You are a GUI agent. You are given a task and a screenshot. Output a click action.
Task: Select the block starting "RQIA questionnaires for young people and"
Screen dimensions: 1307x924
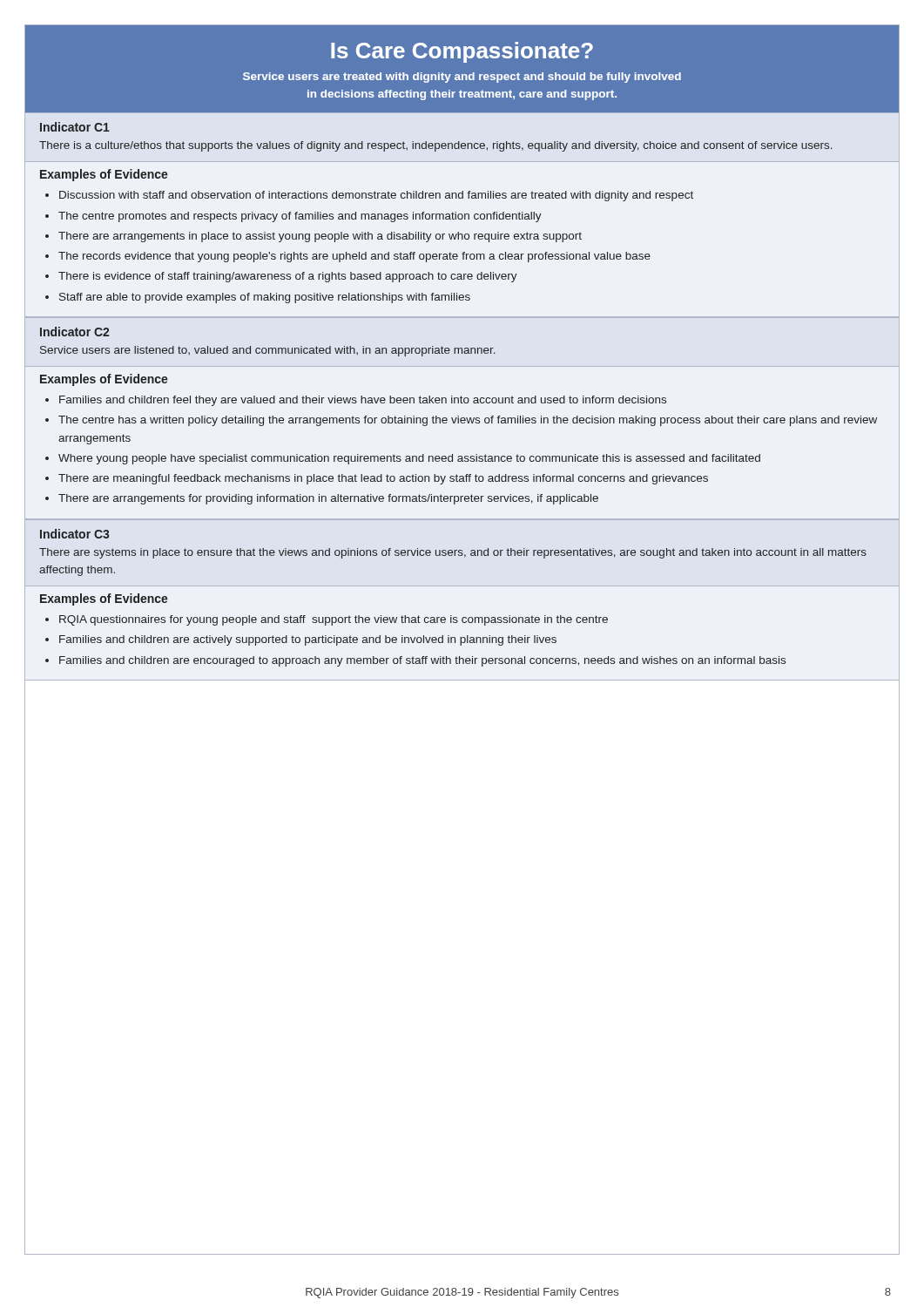coord(333,619)
